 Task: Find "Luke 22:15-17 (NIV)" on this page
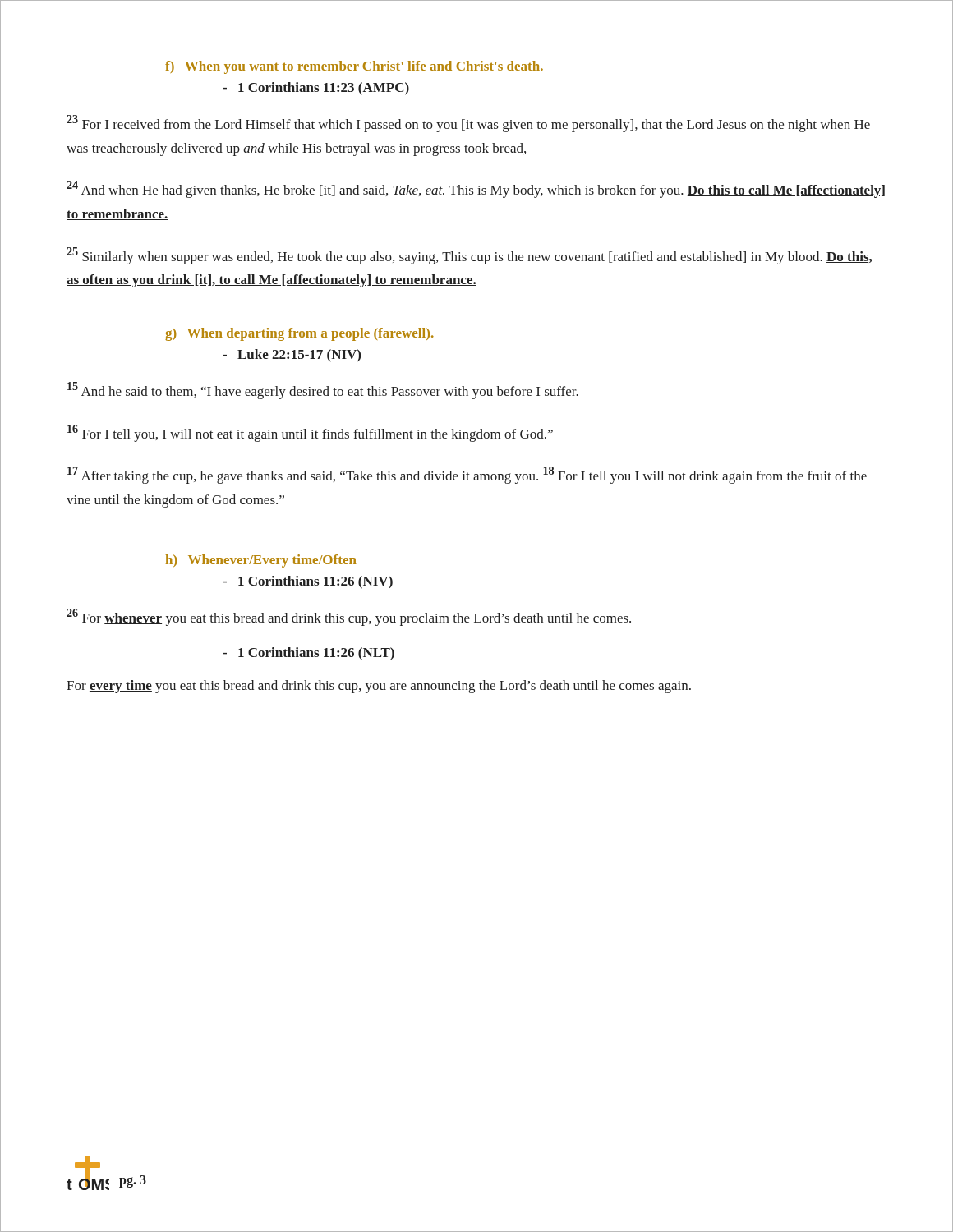(292, 355)
